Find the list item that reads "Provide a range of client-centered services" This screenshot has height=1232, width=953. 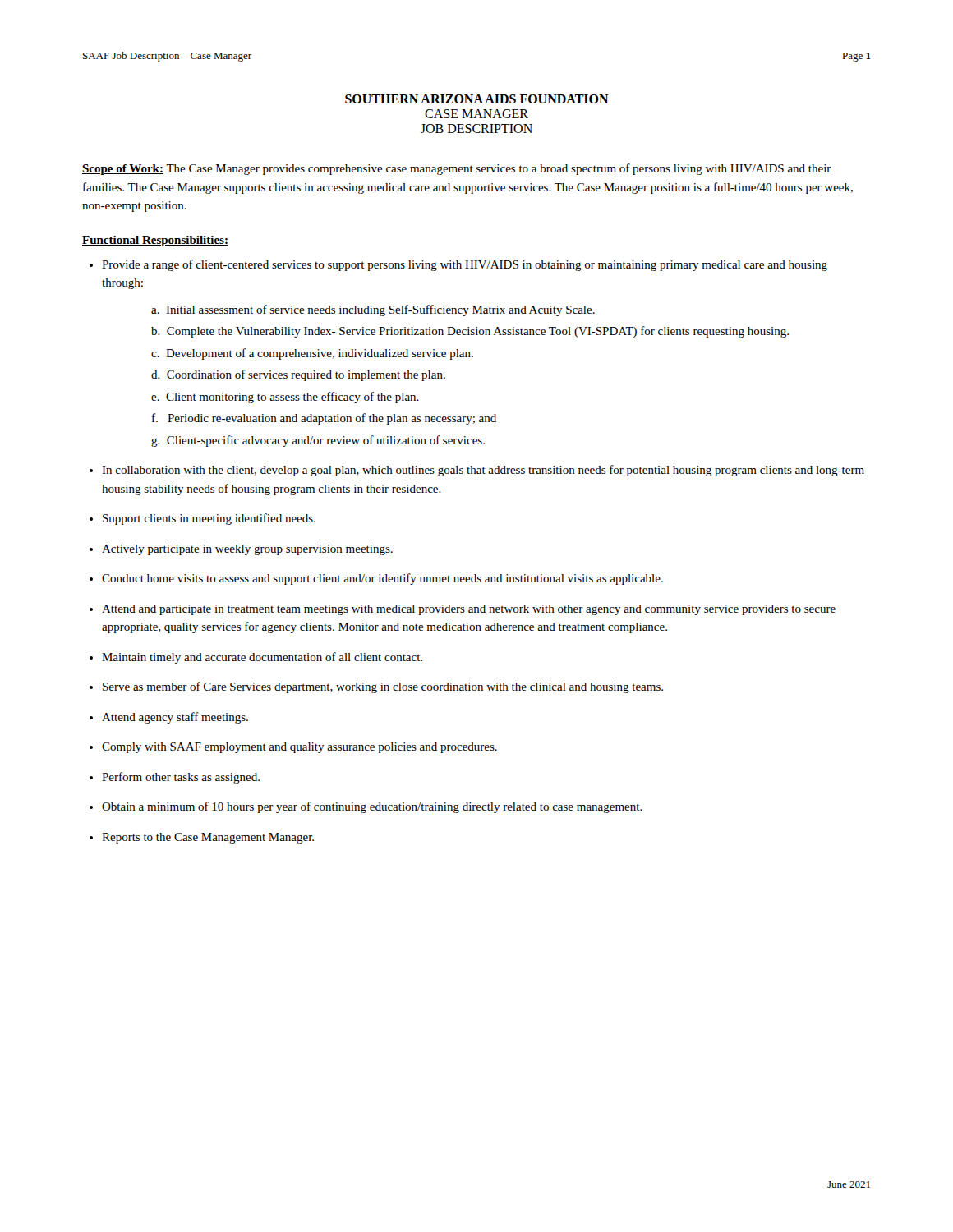(465, 265)
